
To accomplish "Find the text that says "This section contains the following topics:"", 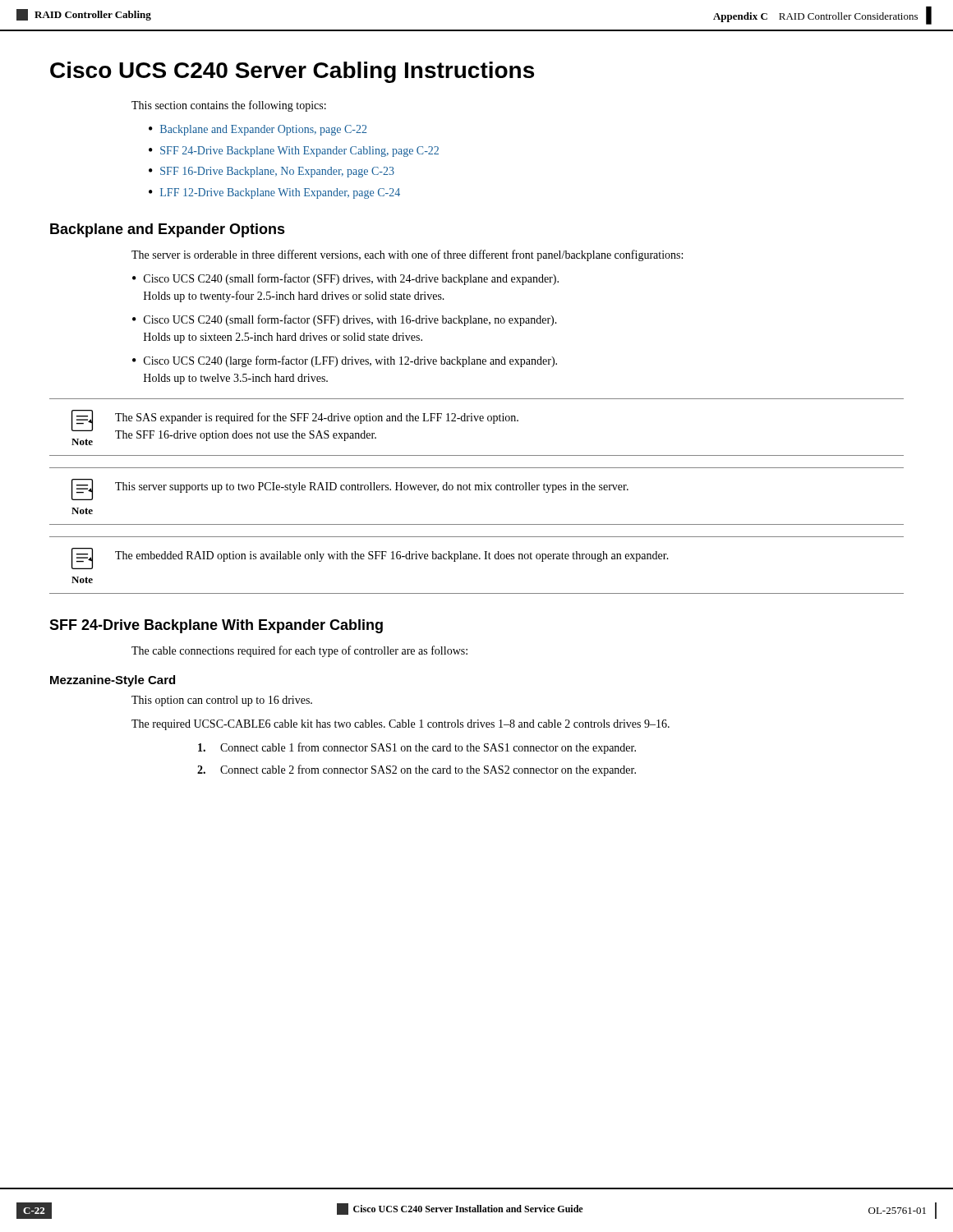I will [x=229, y=106].
